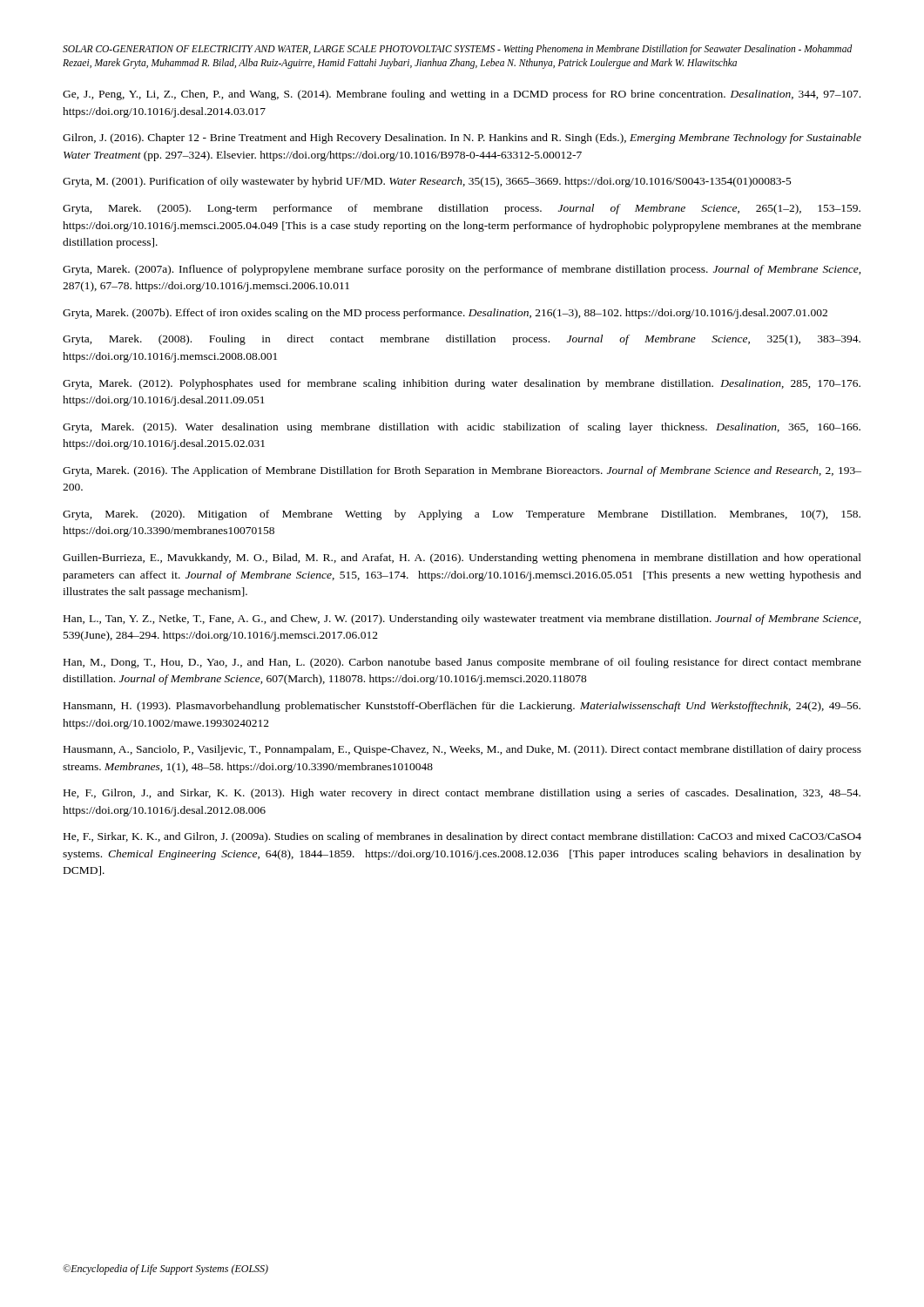Point to the block beginning "He, F., Sirkar, K. K.,"
This screenshot has width=924, height=1307.
coord(462,853)
